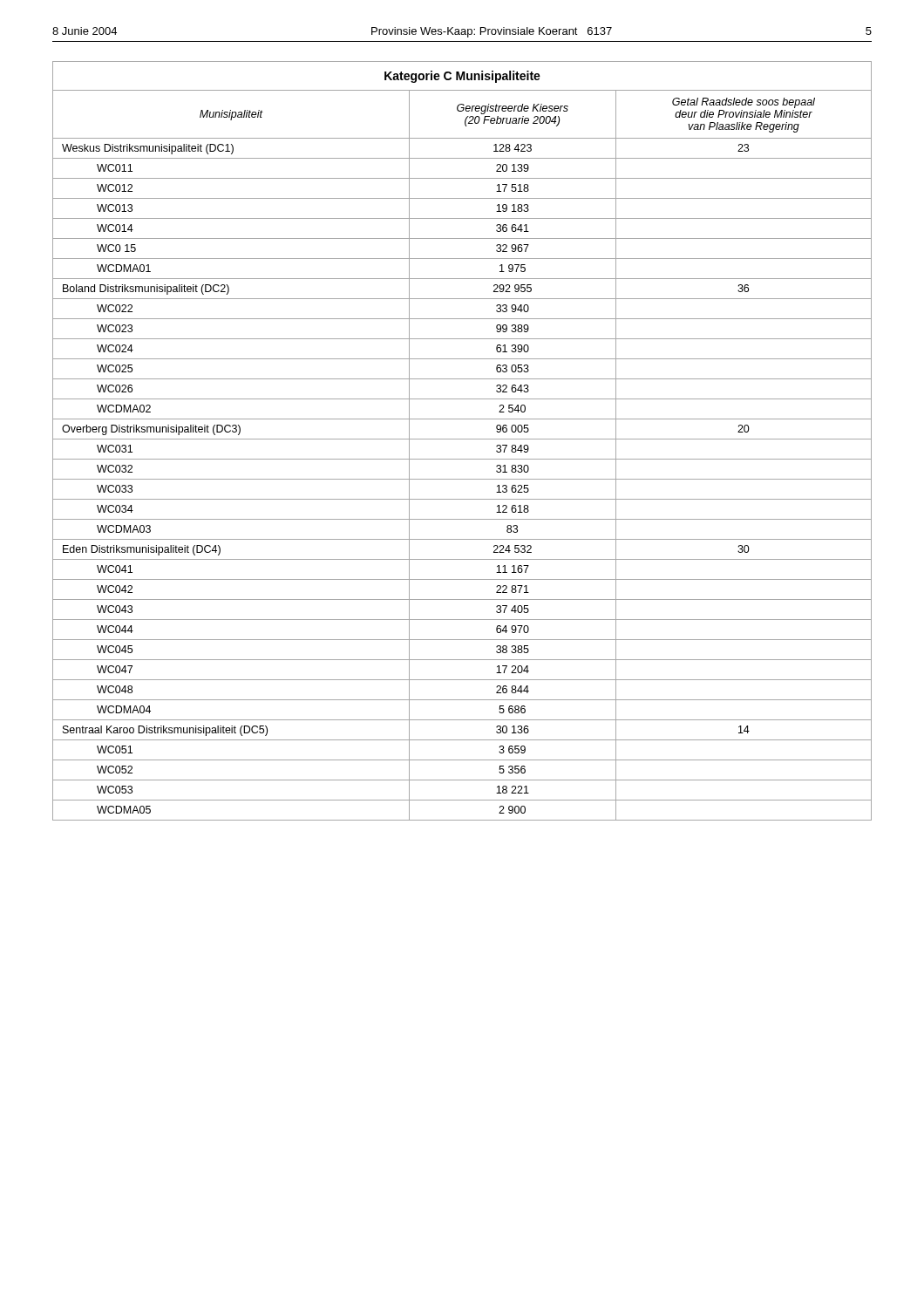Find the table
The width and height of the screenshot is (924, 1308).
(462, 441)
